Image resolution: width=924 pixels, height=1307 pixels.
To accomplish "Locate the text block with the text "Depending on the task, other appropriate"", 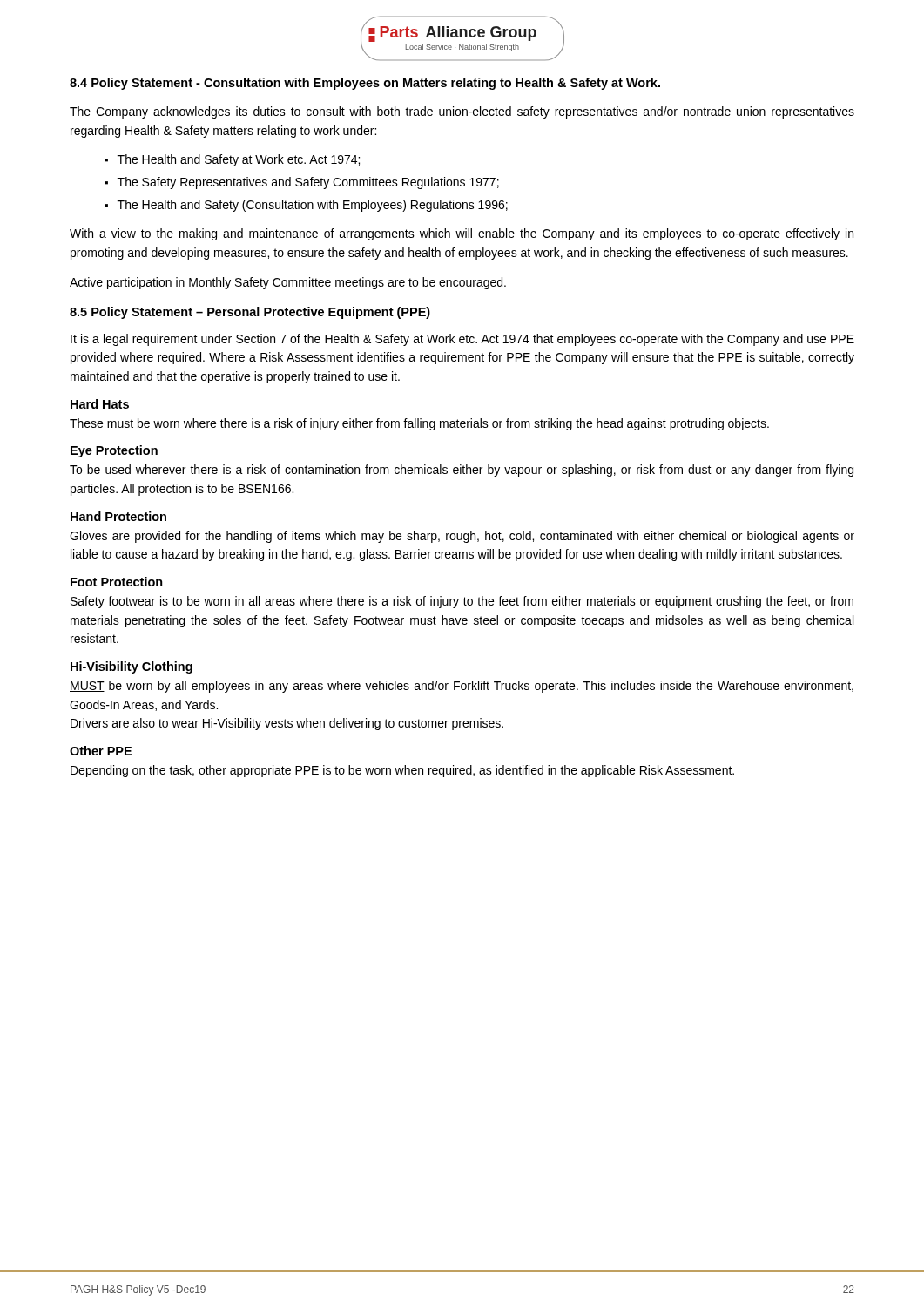I will (402, 770).
